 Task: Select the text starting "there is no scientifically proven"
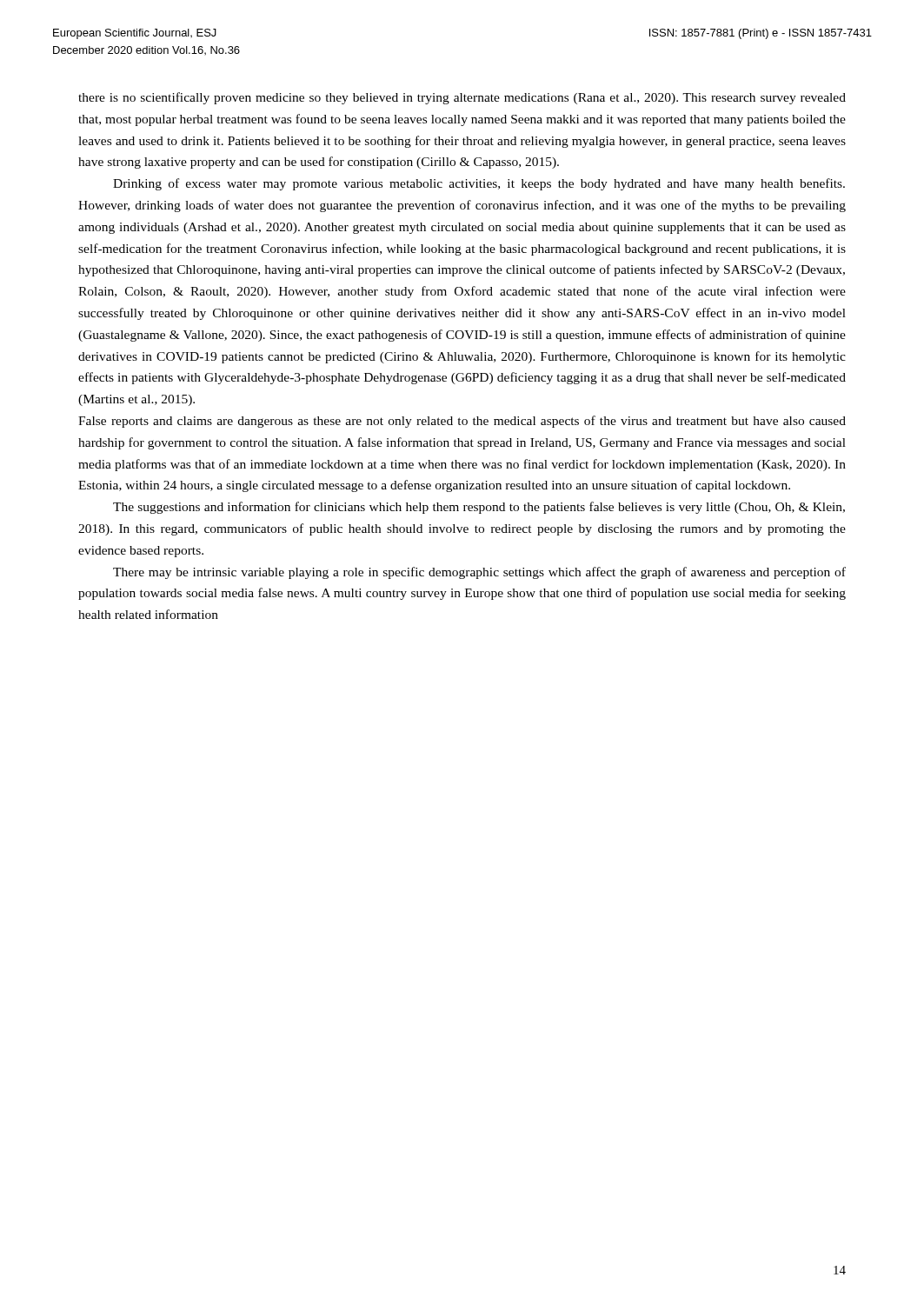[x=462, y=130]
